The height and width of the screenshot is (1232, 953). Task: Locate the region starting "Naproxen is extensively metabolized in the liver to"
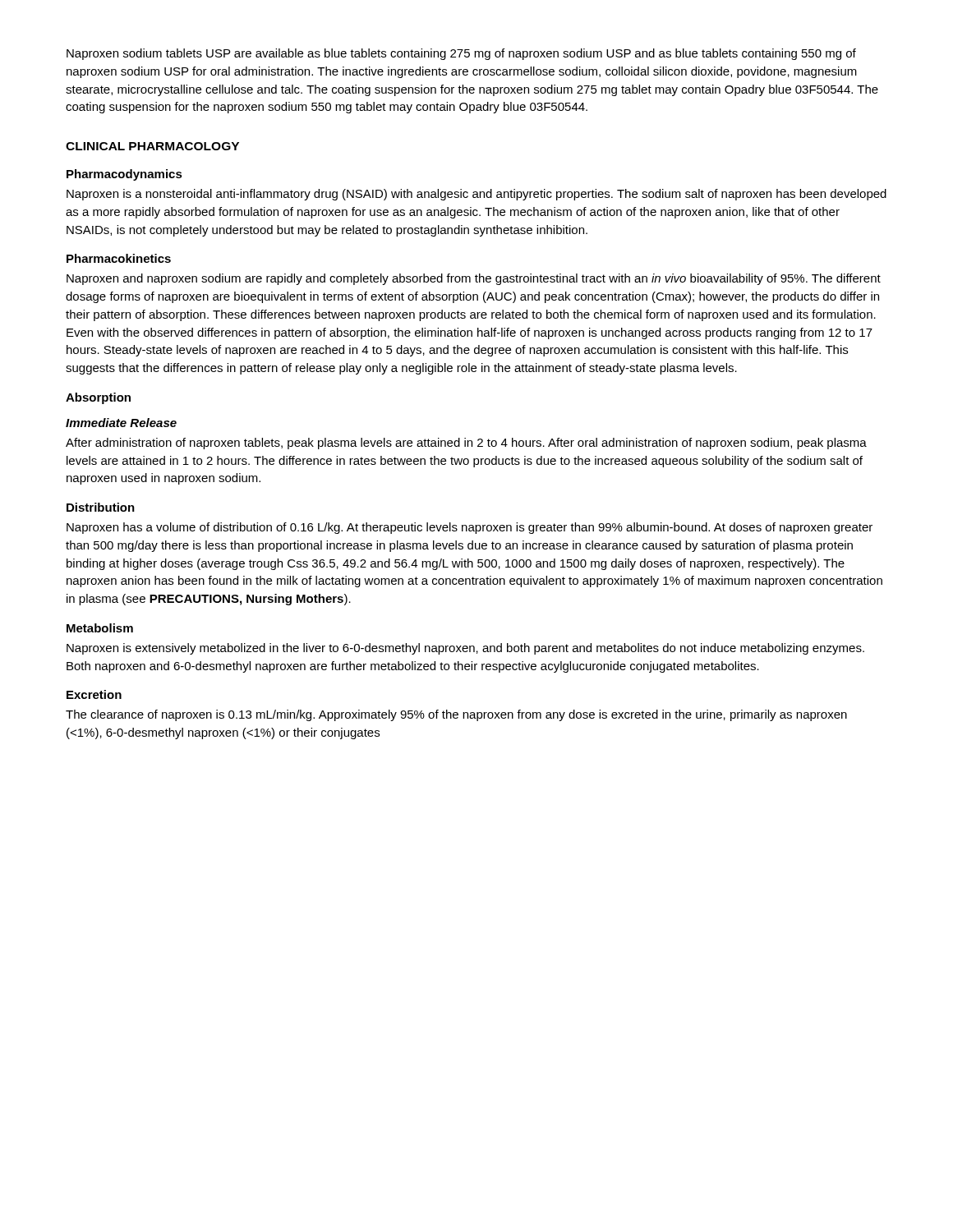(476, 657)
